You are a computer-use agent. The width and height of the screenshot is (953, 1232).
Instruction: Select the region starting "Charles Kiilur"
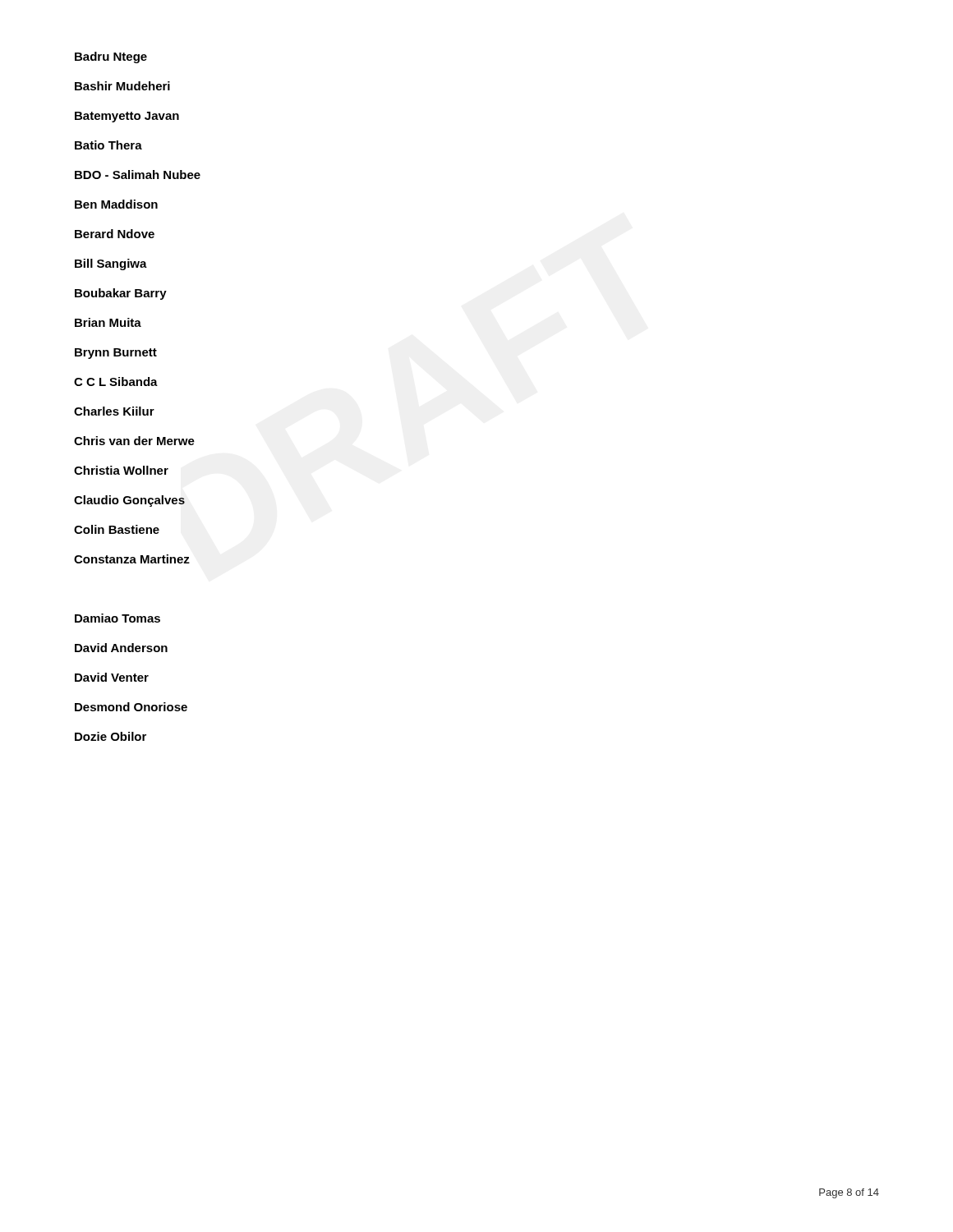114,411
